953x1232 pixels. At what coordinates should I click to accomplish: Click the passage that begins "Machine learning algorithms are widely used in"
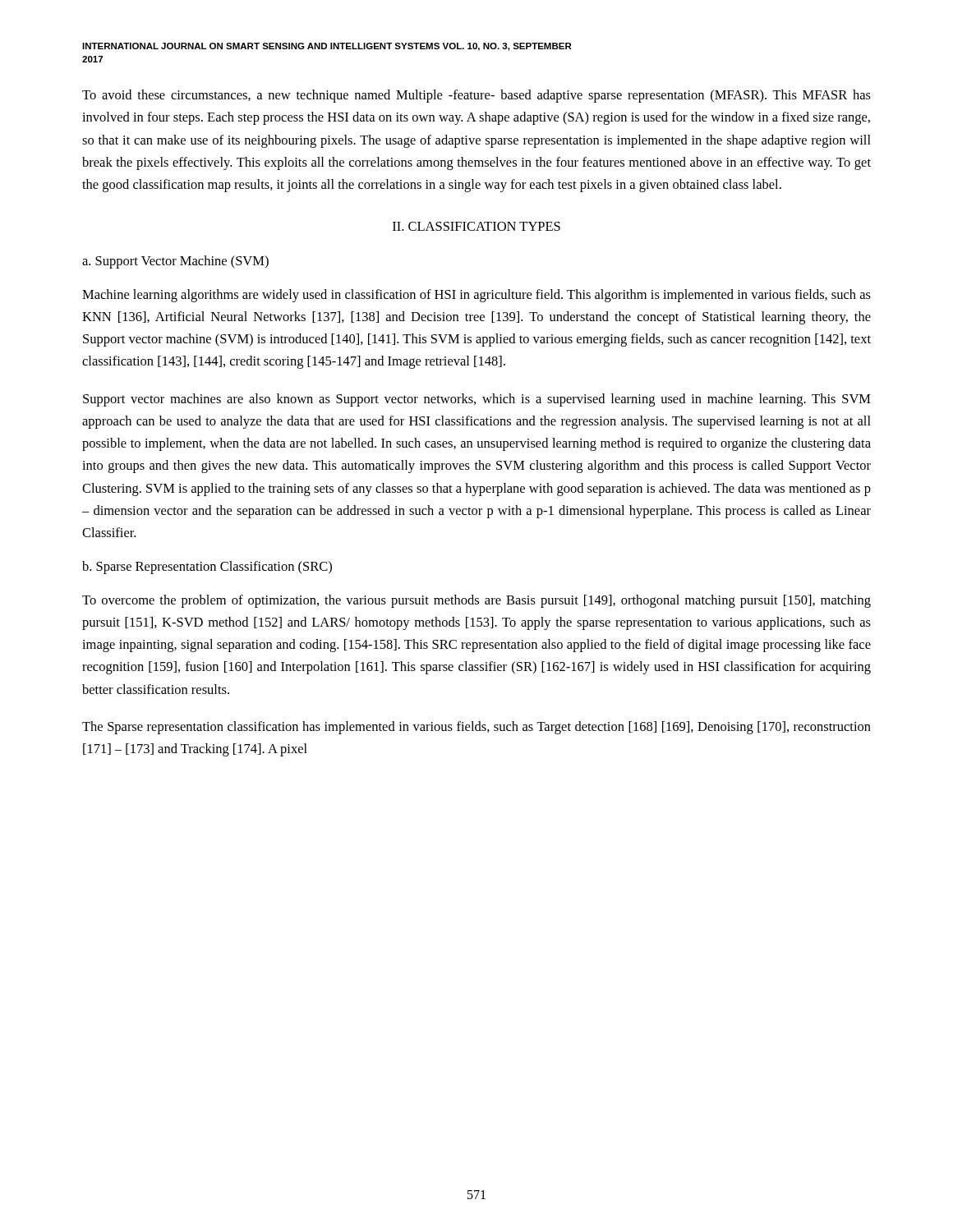476,328
